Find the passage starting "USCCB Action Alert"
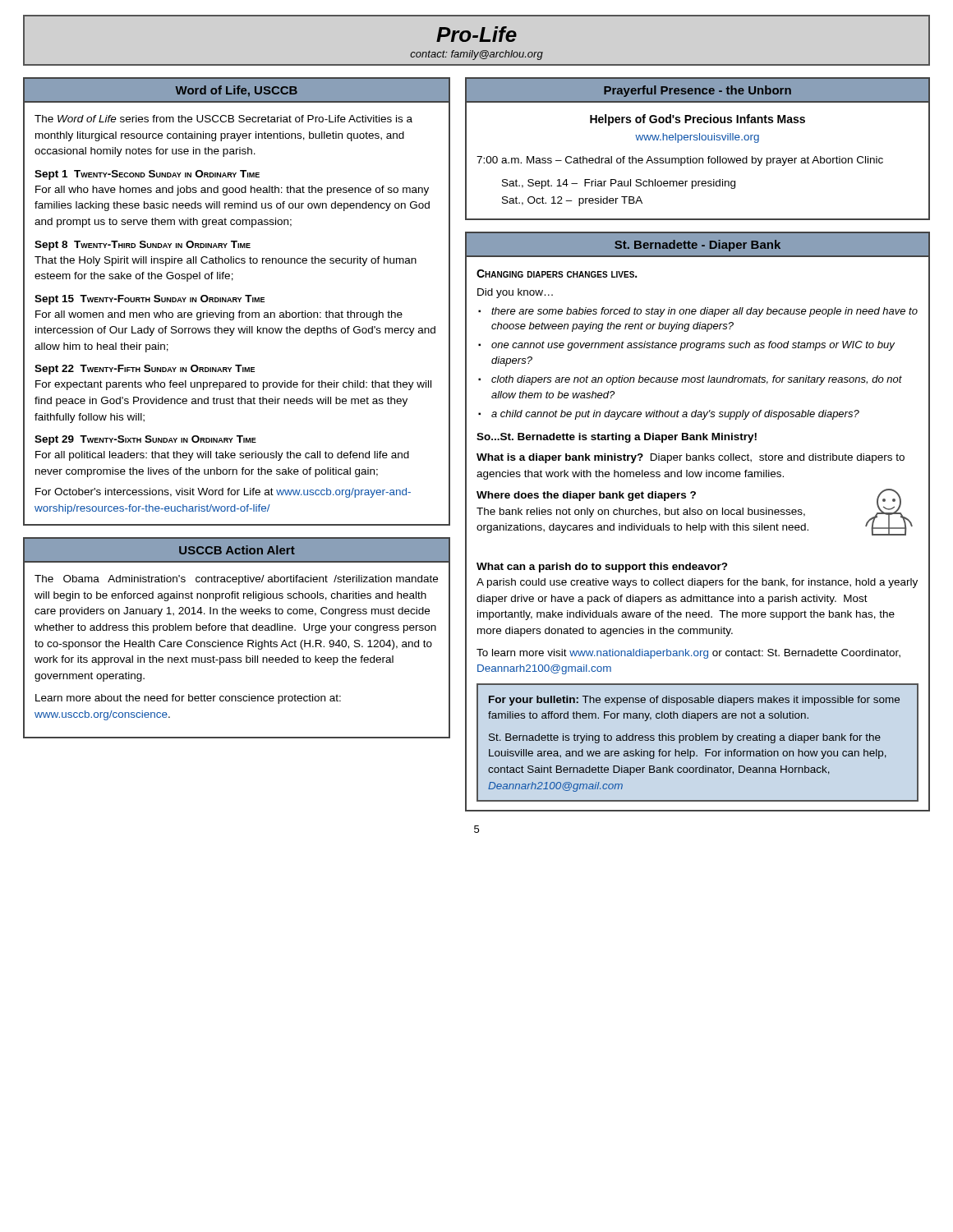 tap(237, 550)
